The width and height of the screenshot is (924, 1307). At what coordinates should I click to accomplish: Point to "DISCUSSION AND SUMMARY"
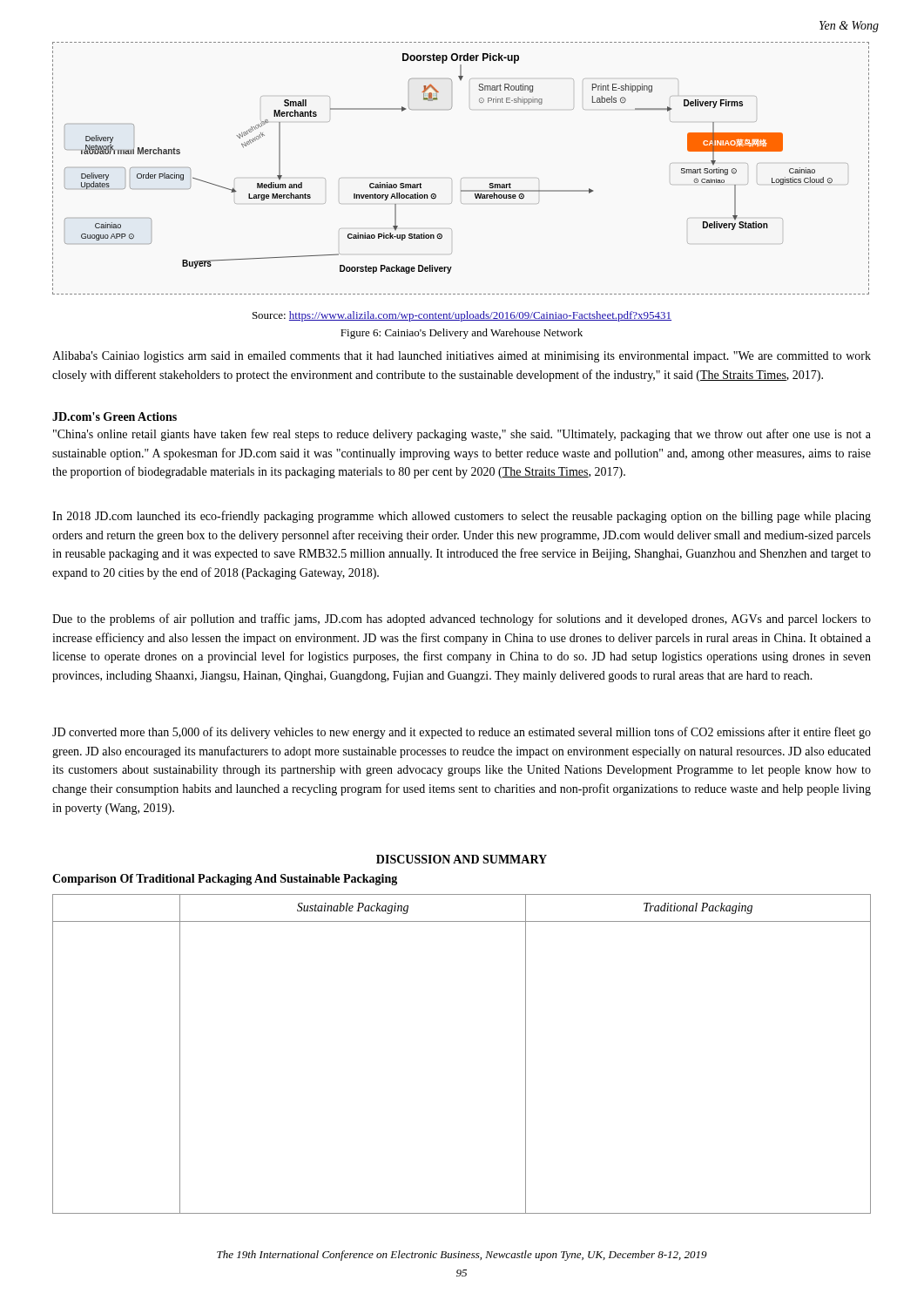tap(462, 860)
